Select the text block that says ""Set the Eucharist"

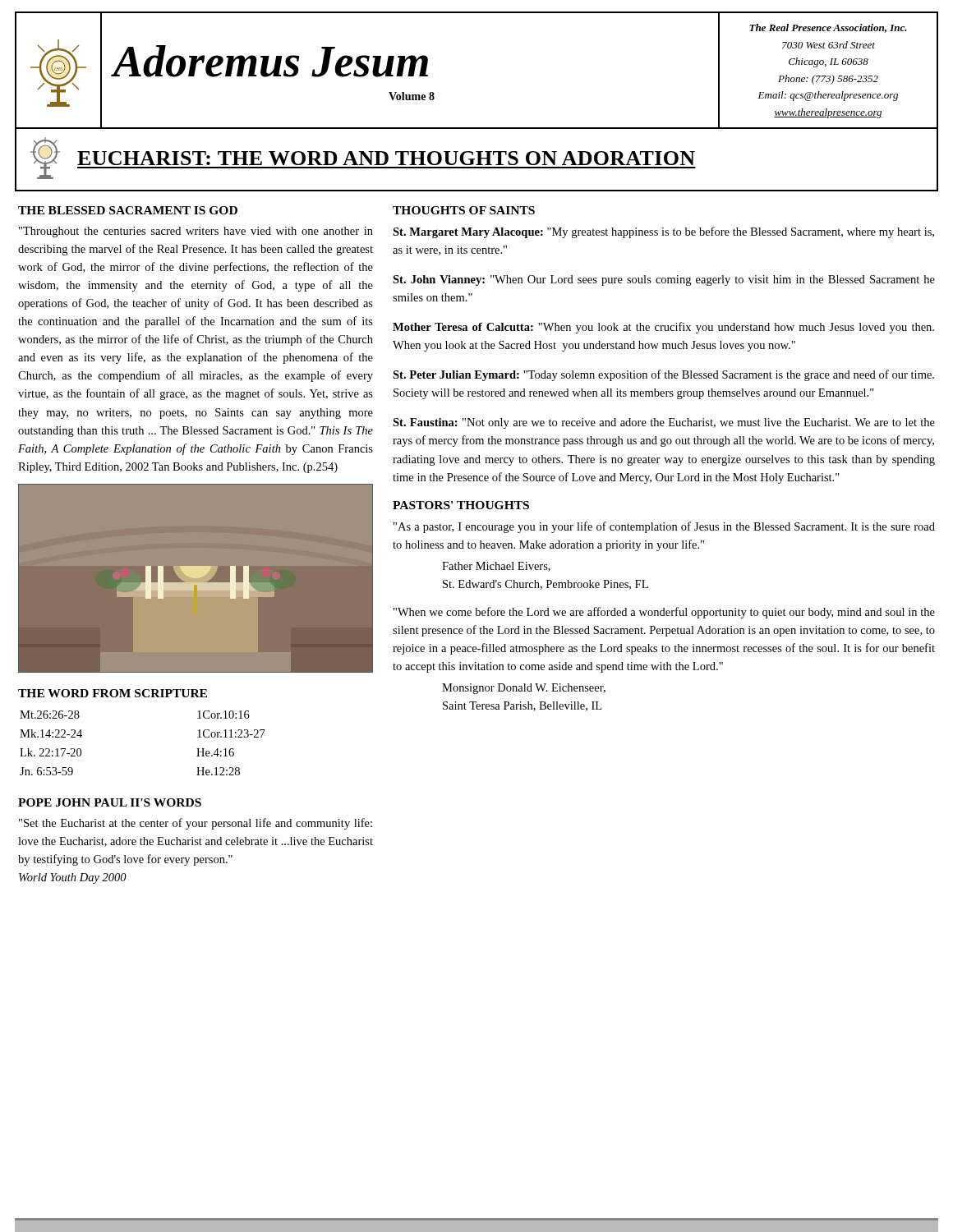click(x=196, y=850)
